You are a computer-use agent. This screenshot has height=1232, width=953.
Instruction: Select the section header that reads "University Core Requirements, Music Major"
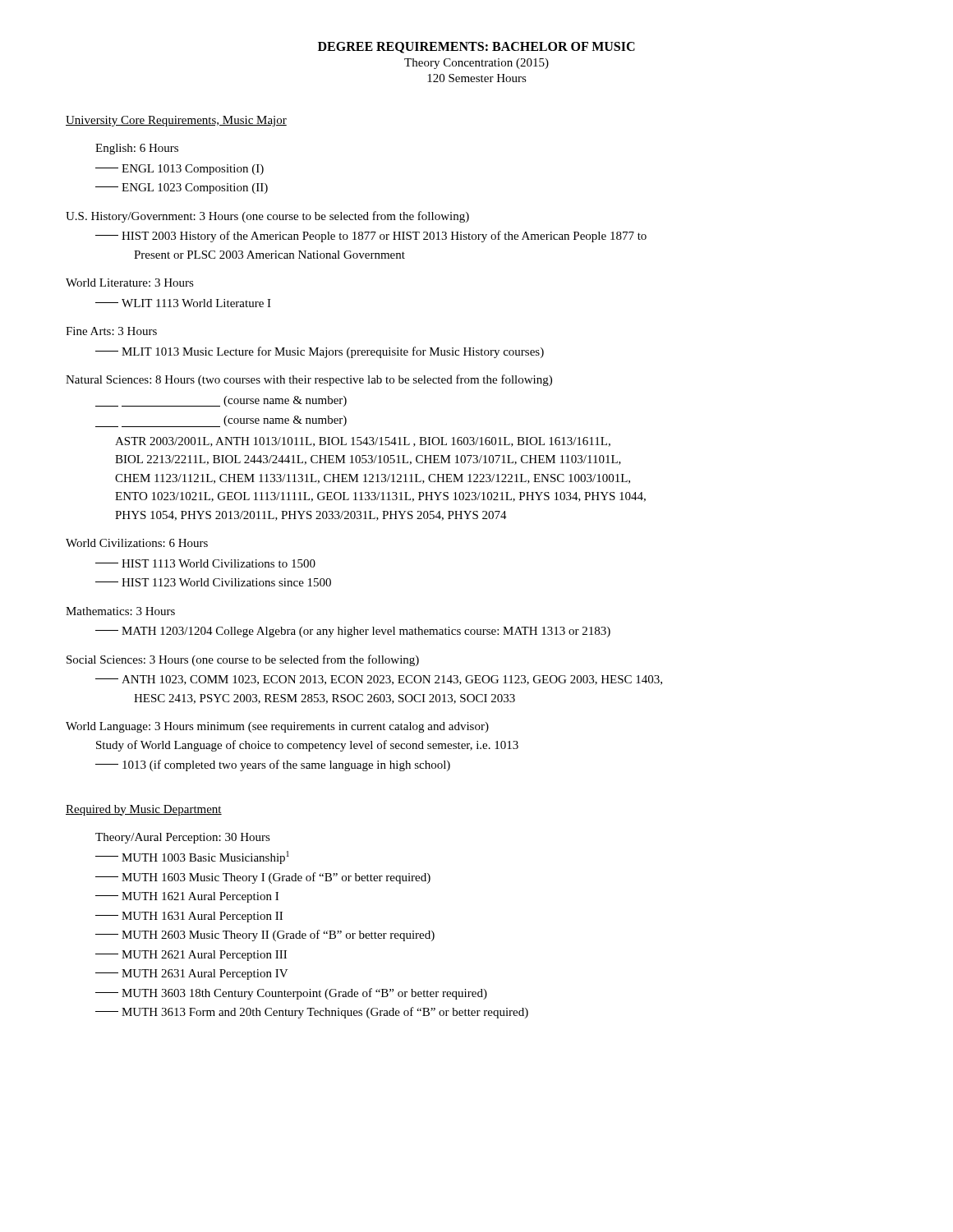(176, 120)
